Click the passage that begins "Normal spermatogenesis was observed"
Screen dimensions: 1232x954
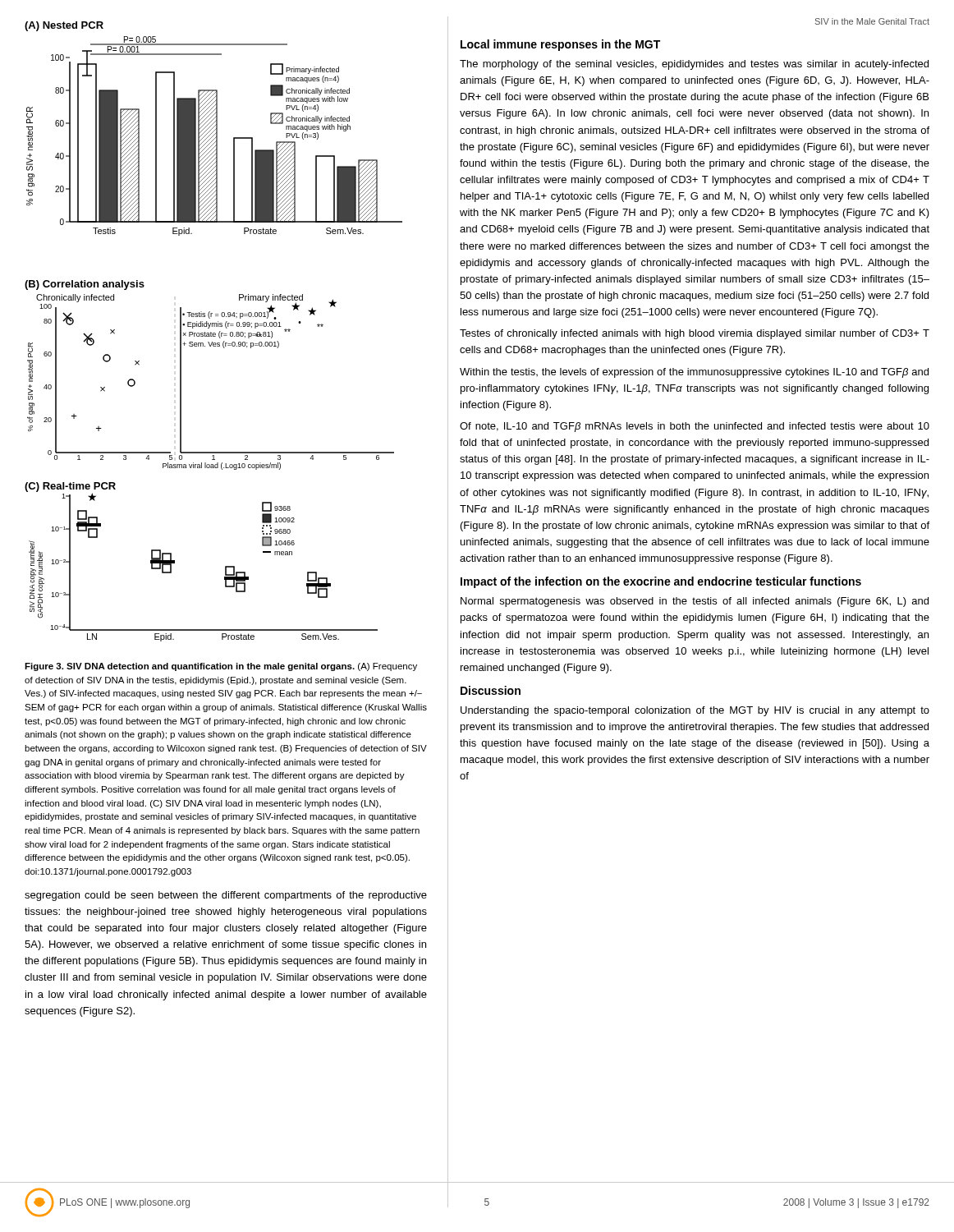695,634
